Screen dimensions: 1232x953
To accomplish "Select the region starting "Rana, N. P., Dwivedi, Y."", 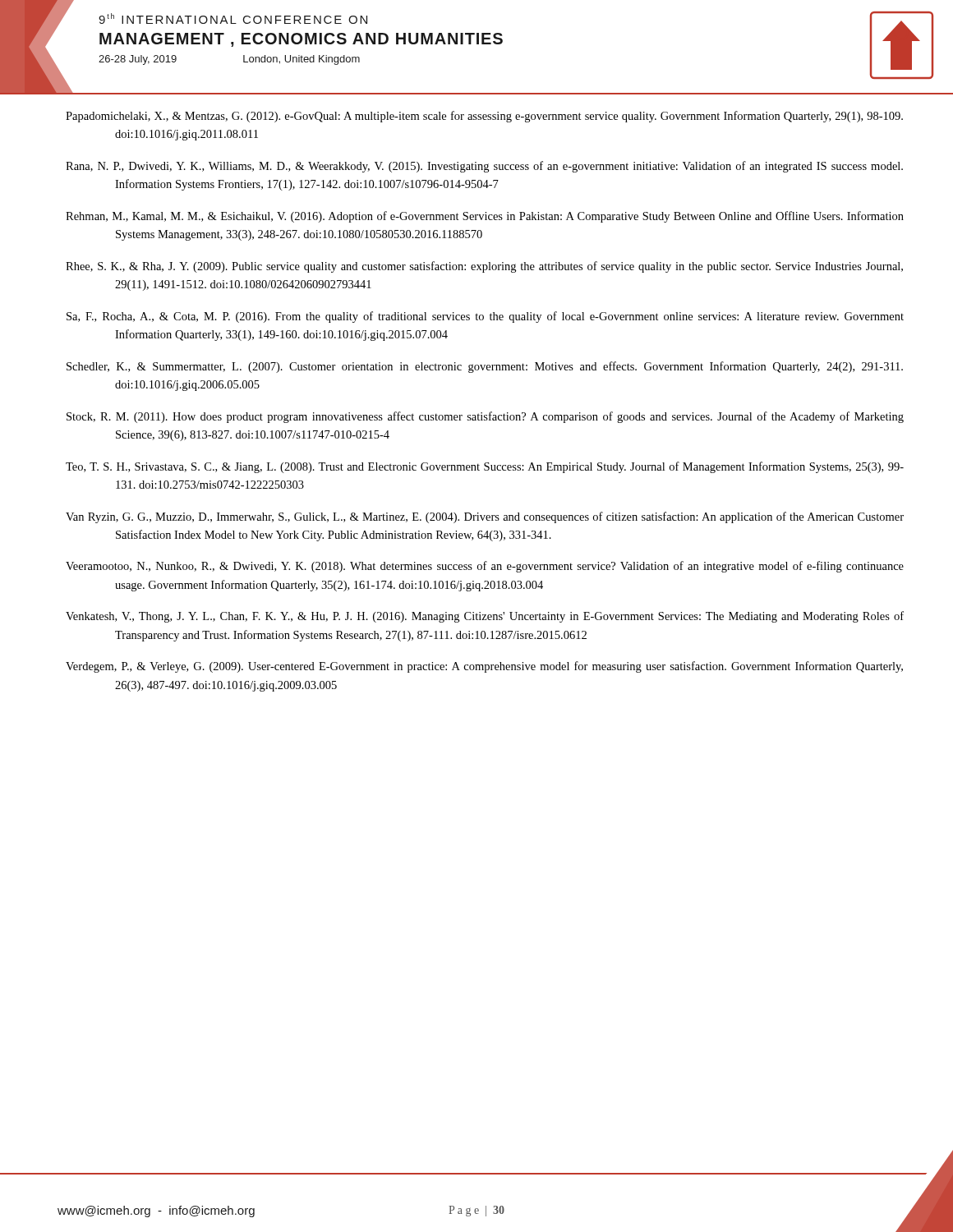I will click(485, 175).
